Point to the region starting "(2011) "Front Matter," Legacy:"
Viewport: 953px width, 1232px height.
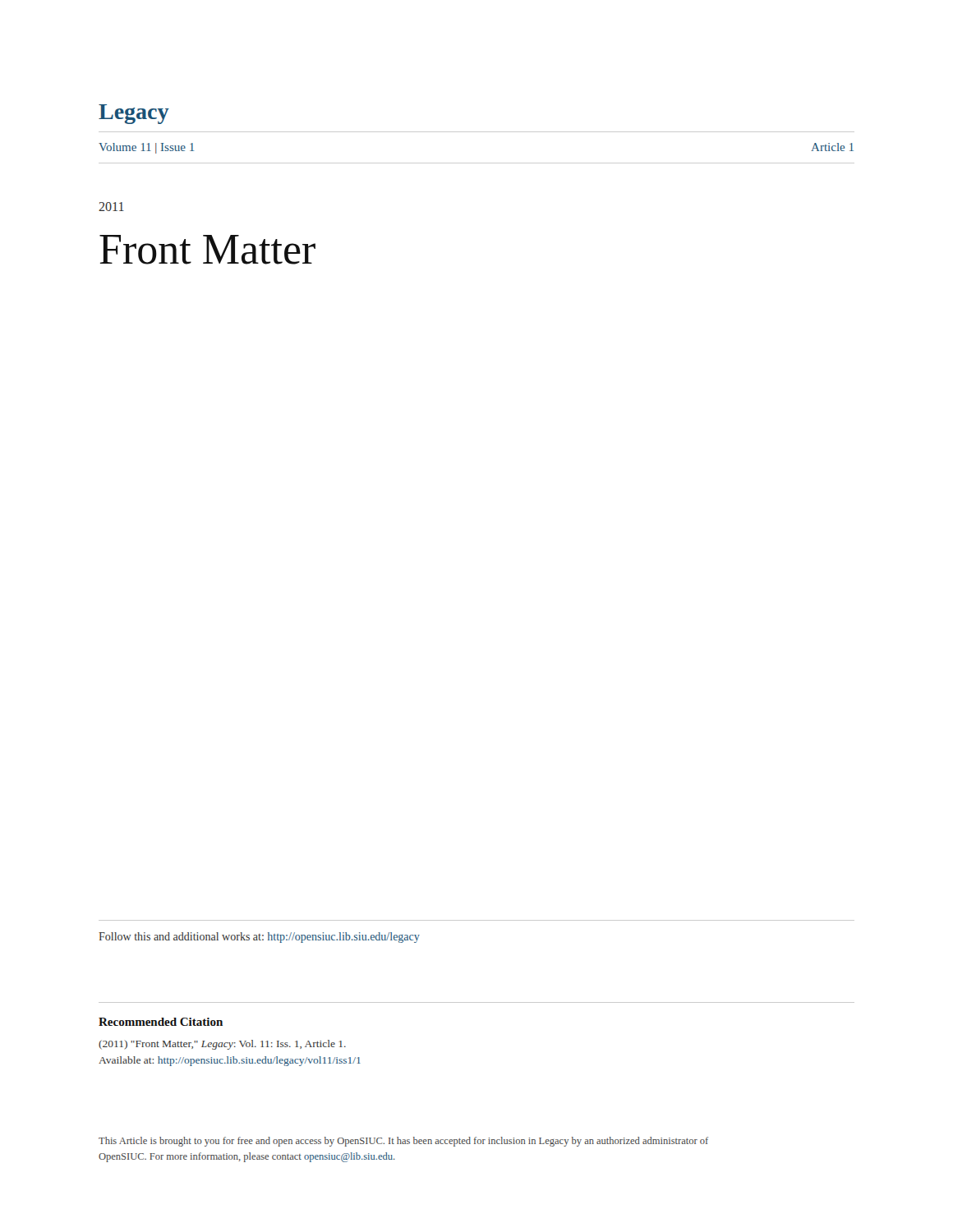pos(222,1045)
